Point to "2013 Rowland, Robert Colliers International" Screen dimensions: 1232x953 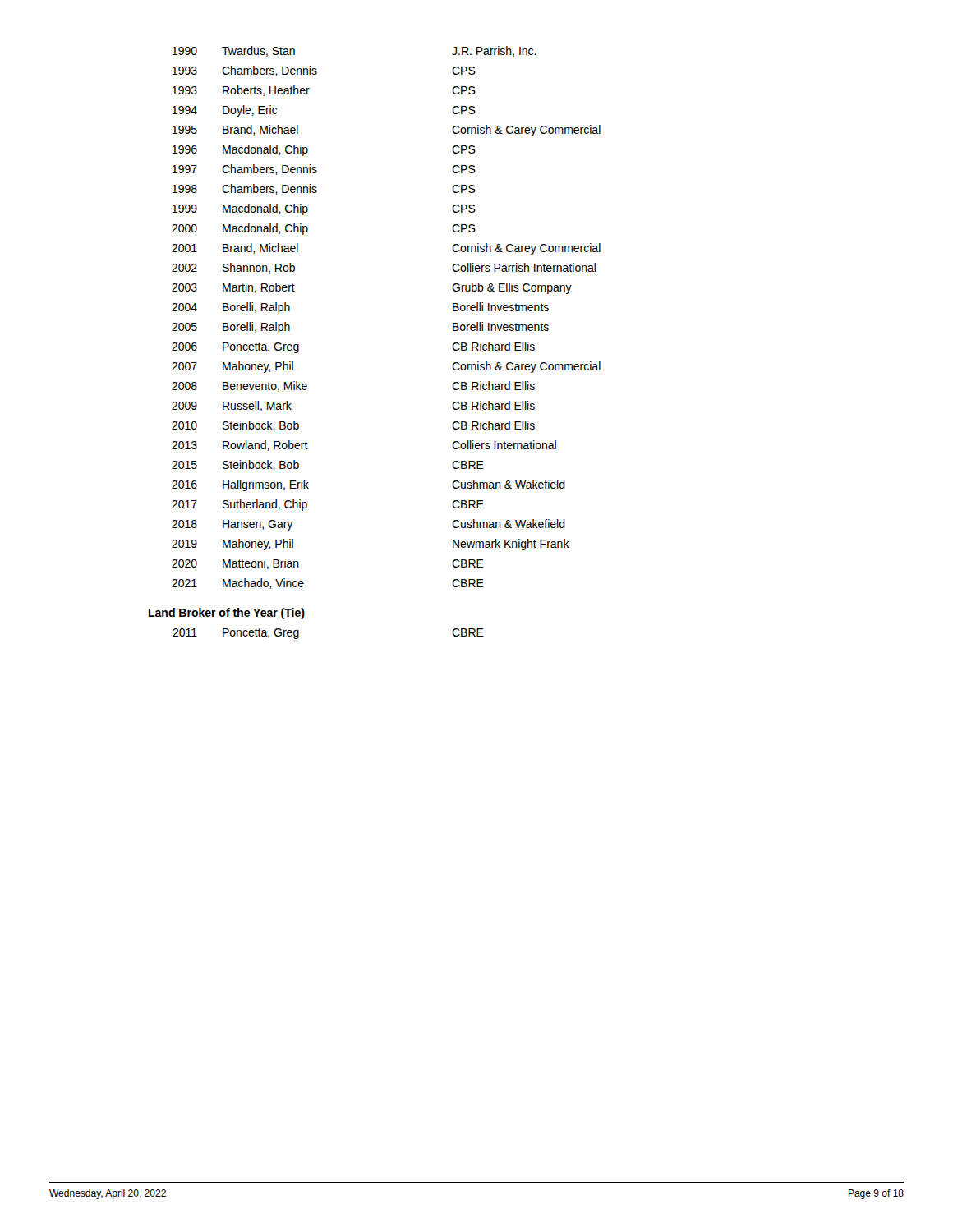coord(476,445)
